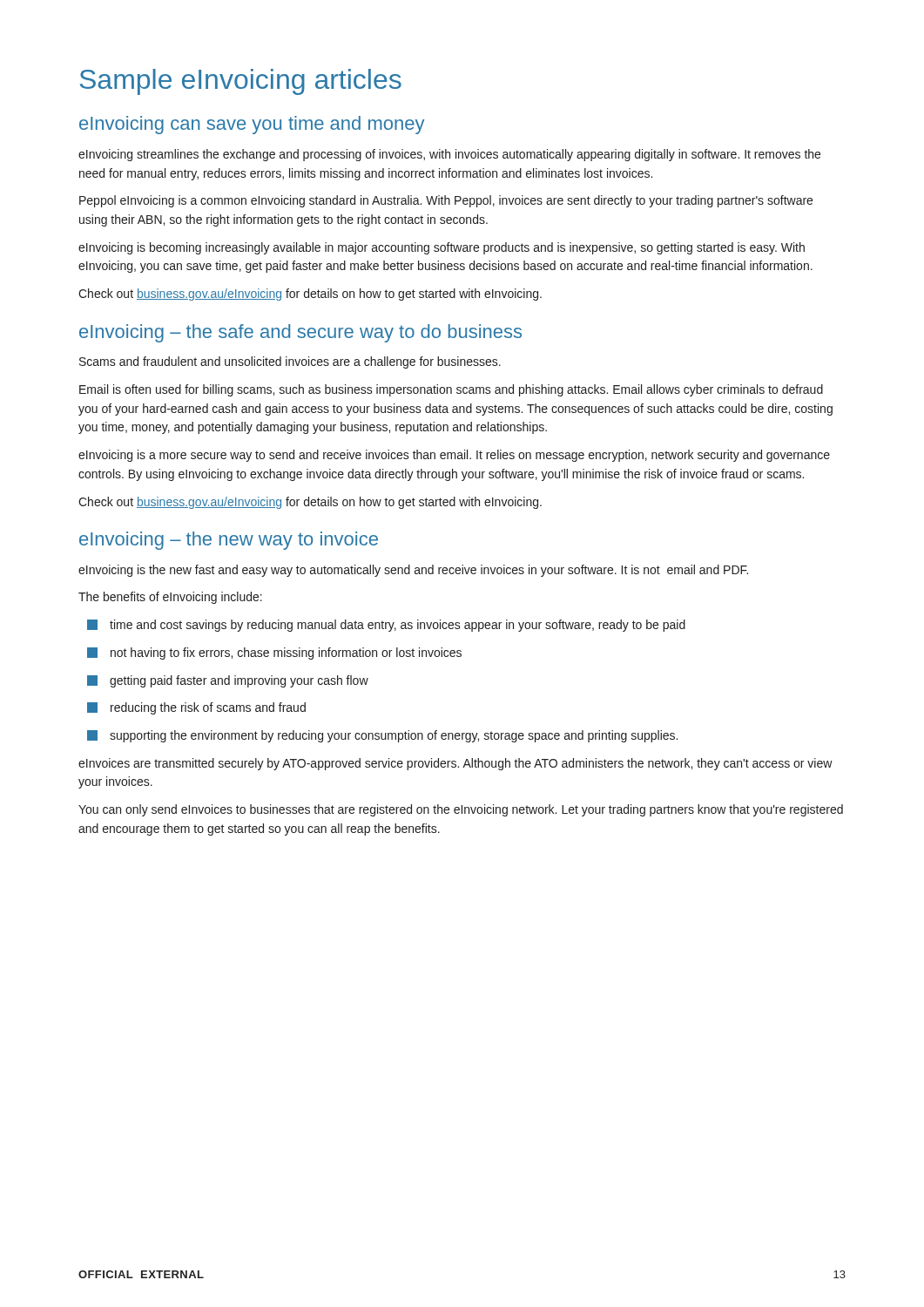
Task: Where is the passage that starts "reducing the risk of scams and"?
Action: click(197, 708)
